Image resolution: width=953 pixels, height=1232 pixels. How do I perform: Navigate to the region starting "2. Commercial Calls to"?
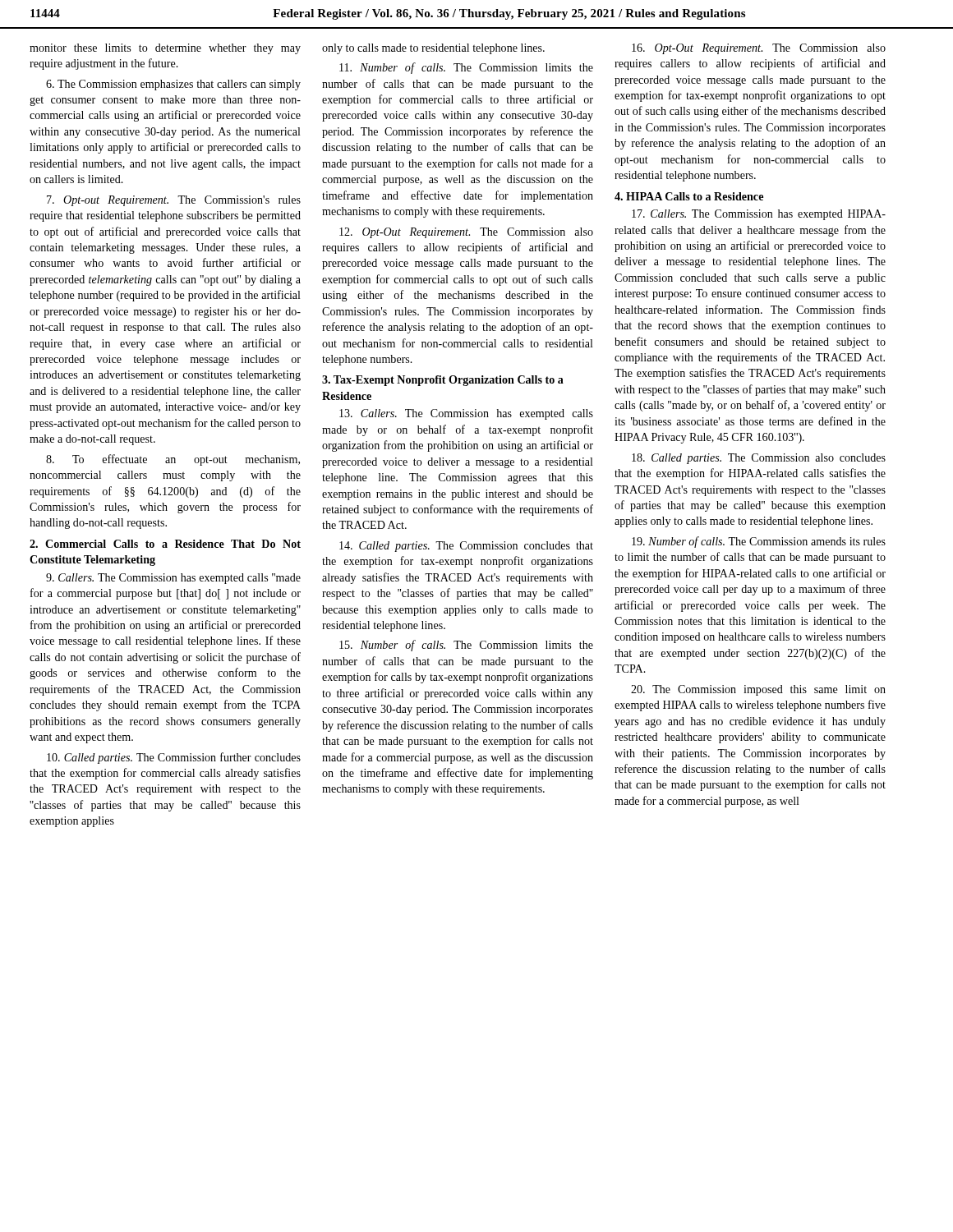pos(165,552)
